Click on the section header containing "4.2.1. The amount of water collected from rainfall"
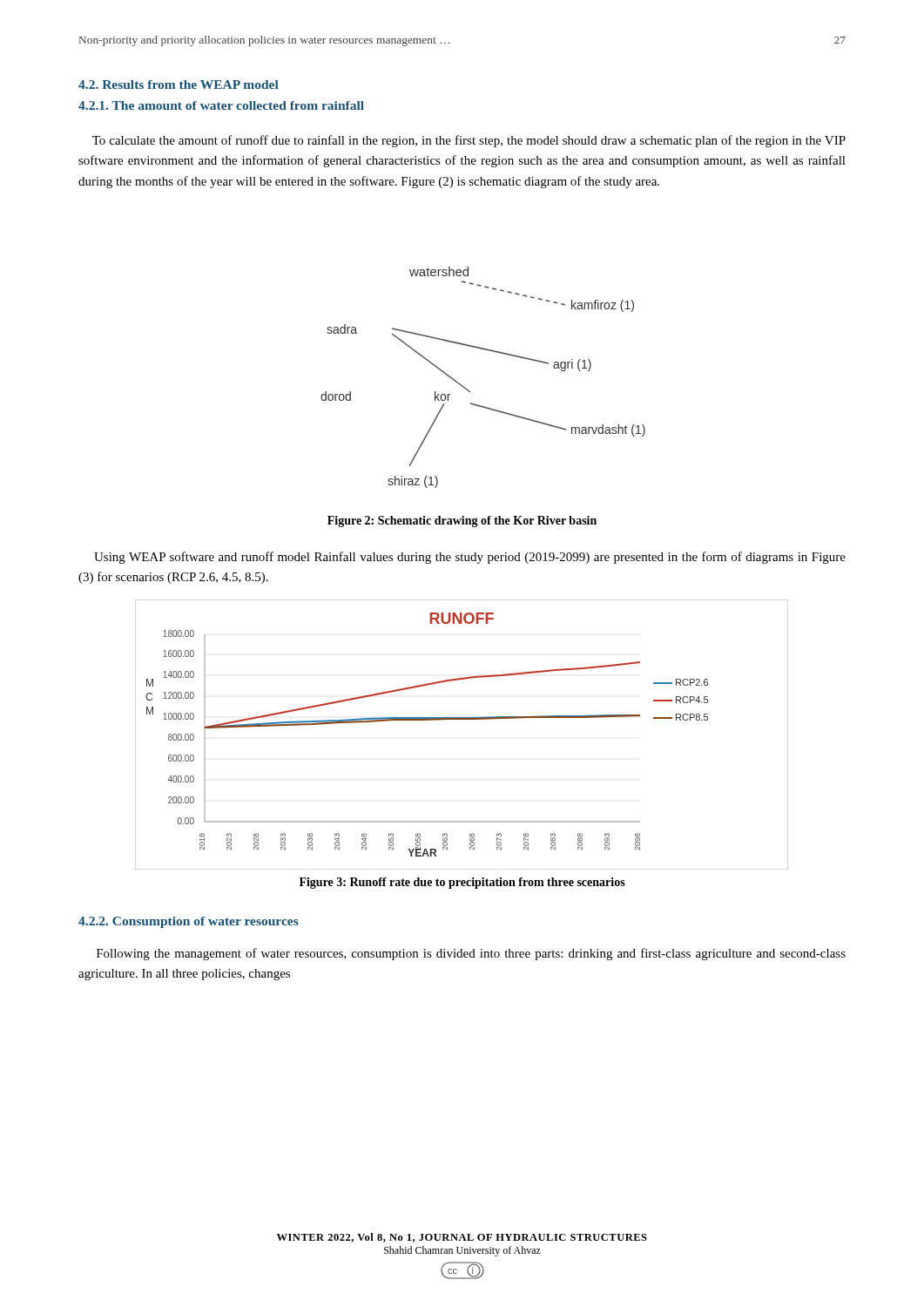 click(221, 105)
